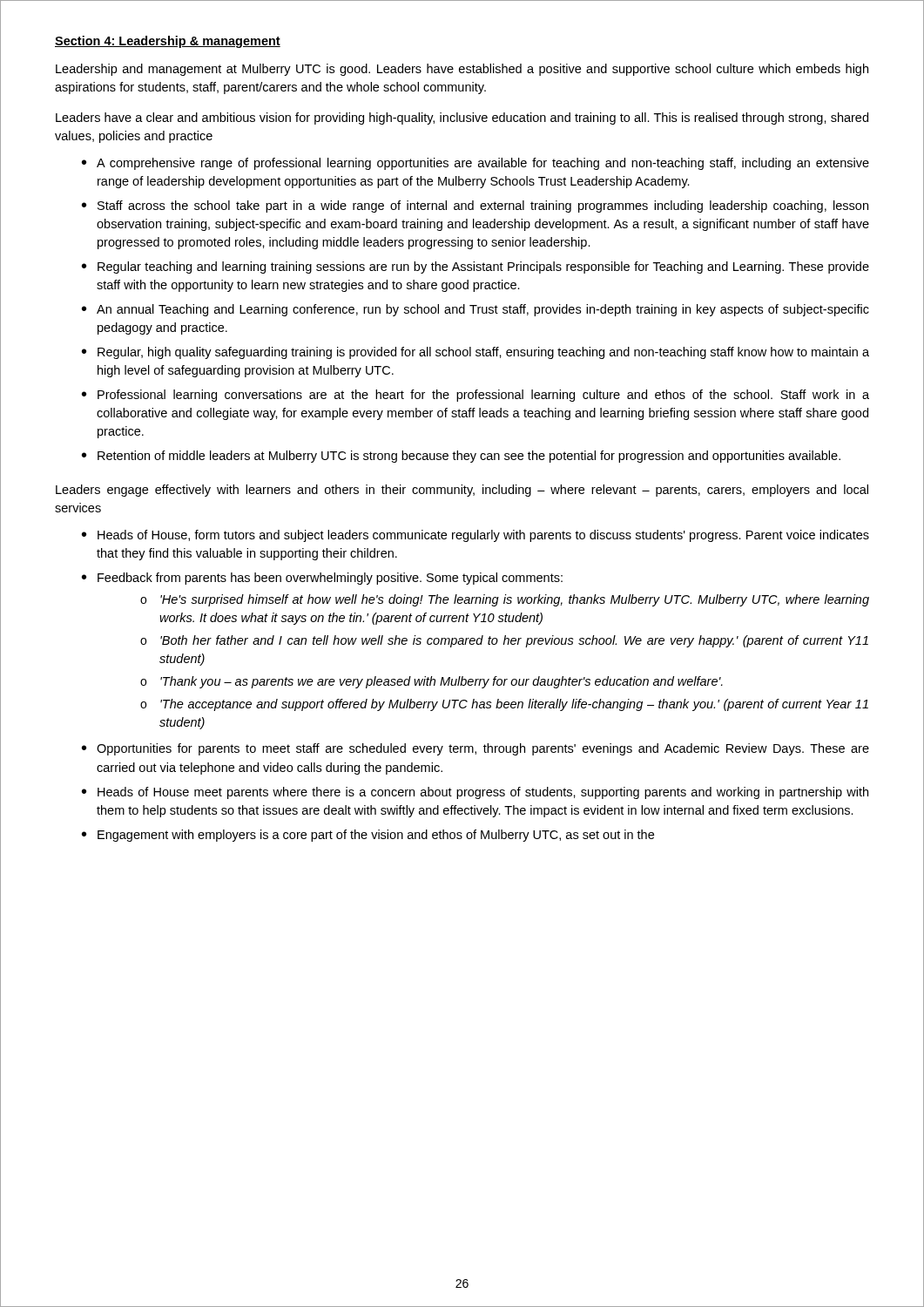This screenshot has height=1307, width=924.
Task: Click on the text starting "• Heads of House, form tutors and"
Action: pyautogui.click(x=475, y=545)
